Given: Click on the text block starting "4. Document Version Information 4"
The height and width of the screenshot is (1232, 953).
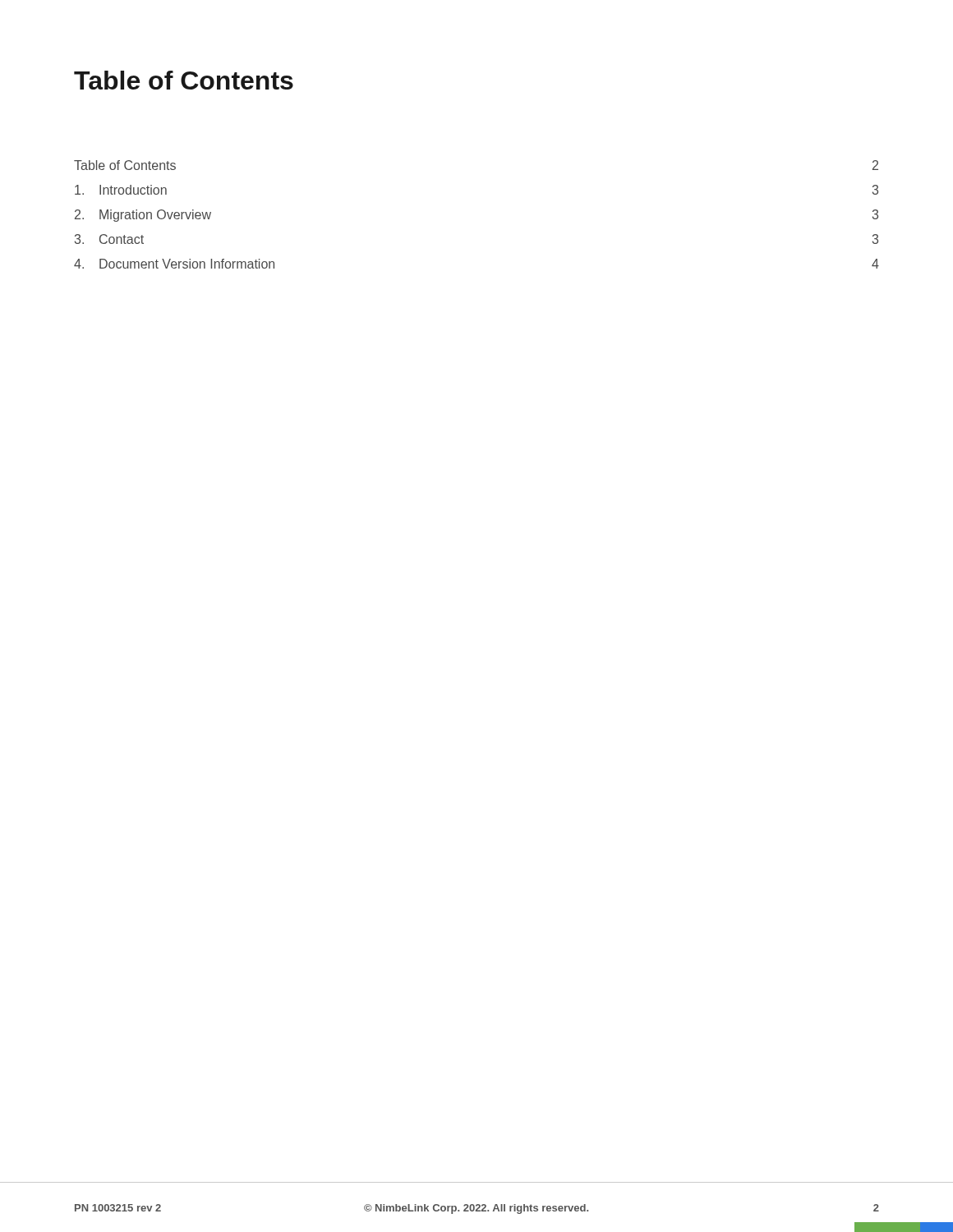Looking at the screenshot, I should coord(185,264).
